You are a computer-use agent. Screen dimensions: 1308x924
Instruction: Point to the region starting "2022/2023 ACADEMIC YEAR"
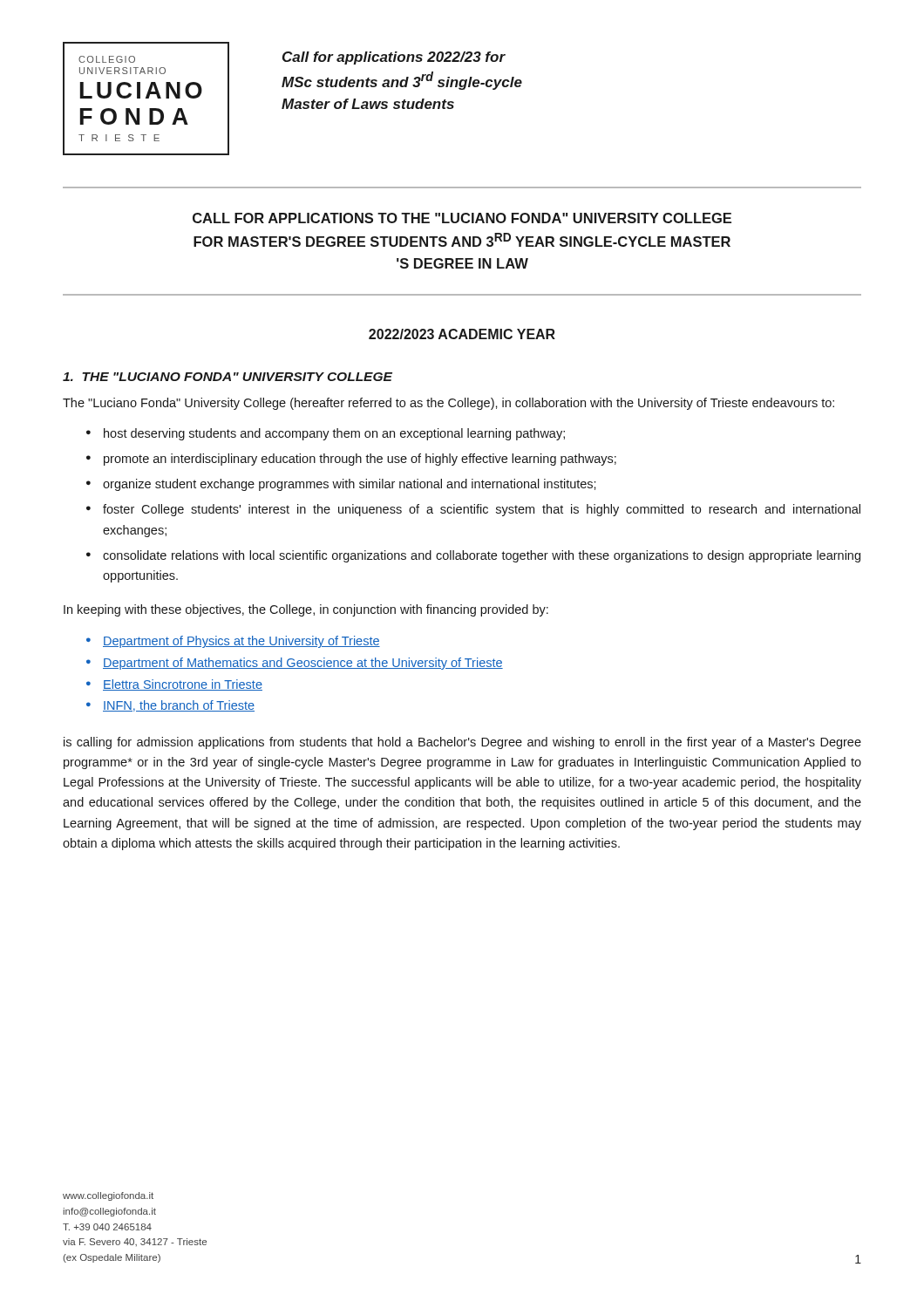[462, 334]
